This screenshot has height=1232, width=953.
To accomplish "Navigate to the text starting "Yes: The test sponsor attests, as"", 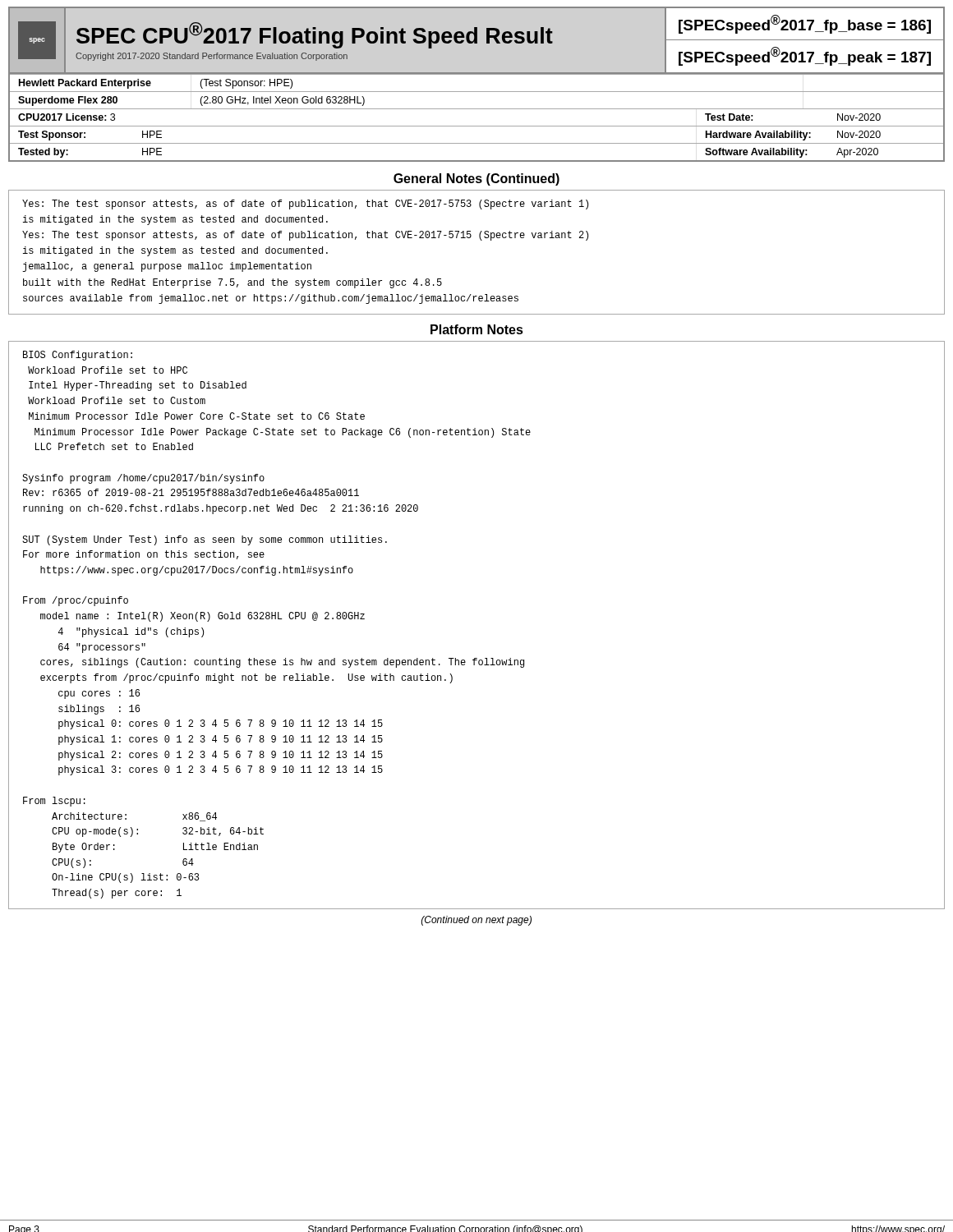I will coord(306,252).
